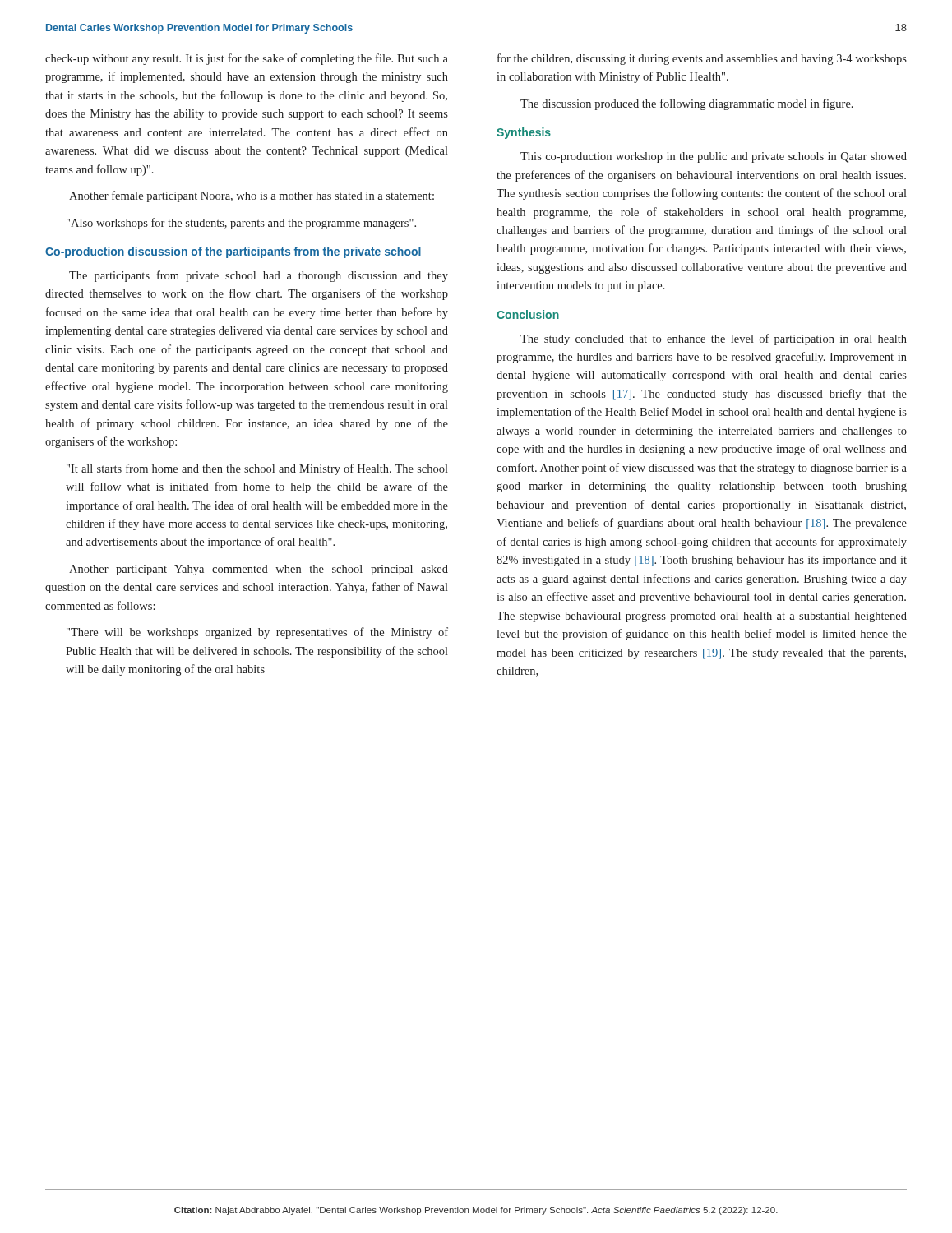
Task: Click the passage that begins "The discussion produced the following"
Action: [702, 104]
